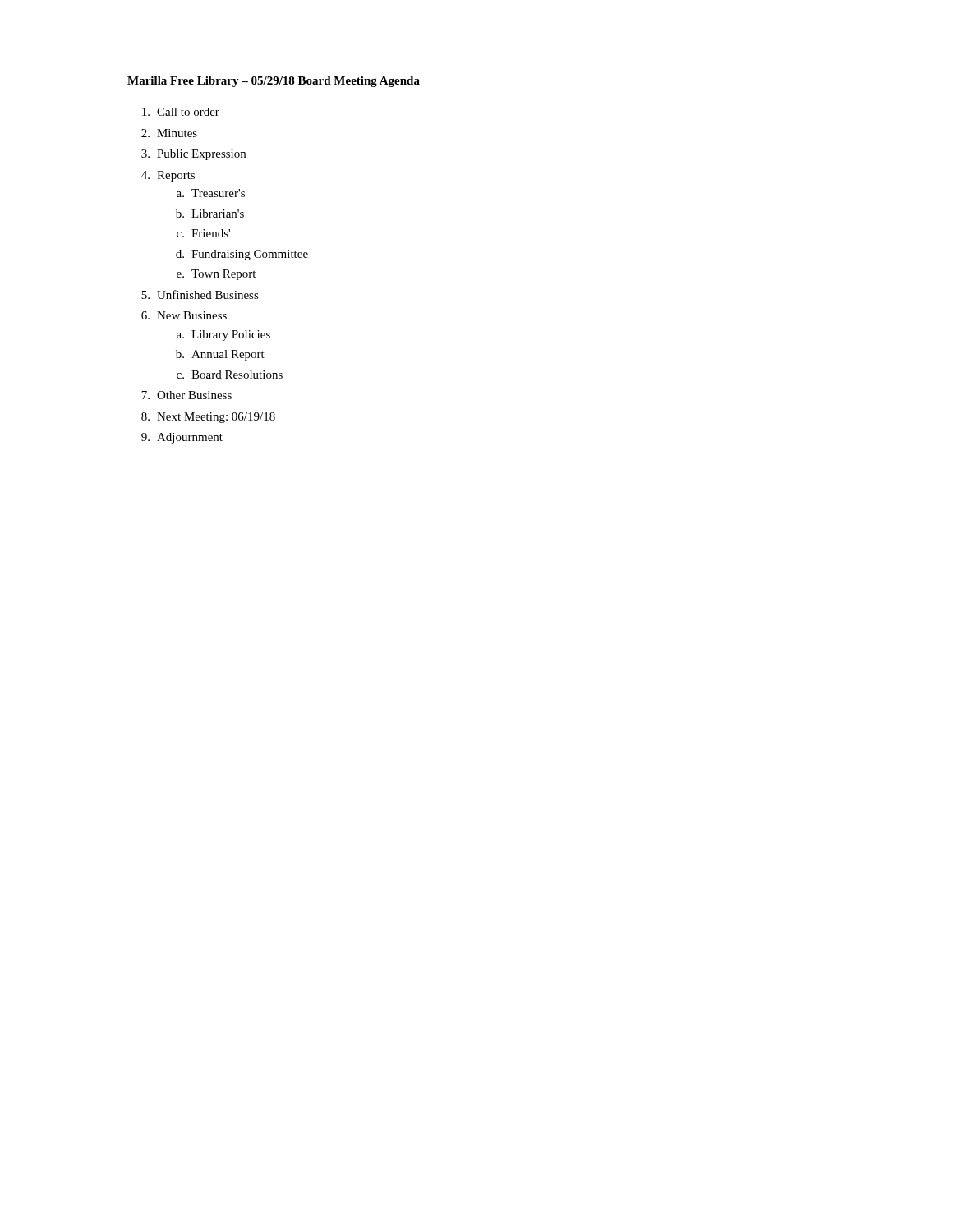Image resolution: width=953 pixels, height=1232 pixels.
Task: Select the list item that reads "e.Town Report"
Action: 216,275
